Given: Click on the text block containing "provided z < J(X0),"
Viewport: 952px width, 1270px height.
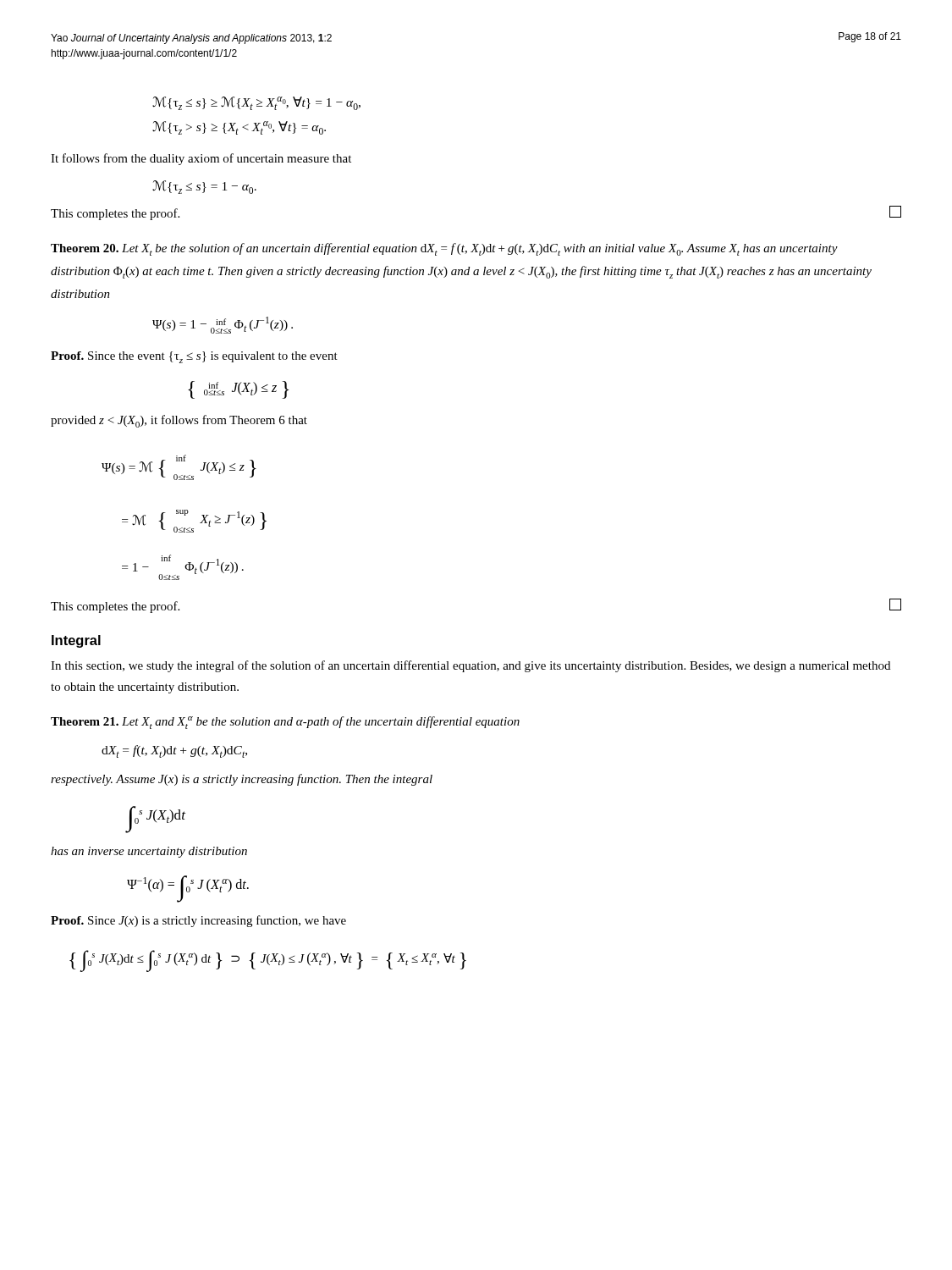Looking at the screenshot, I should [x=179, y=421].
